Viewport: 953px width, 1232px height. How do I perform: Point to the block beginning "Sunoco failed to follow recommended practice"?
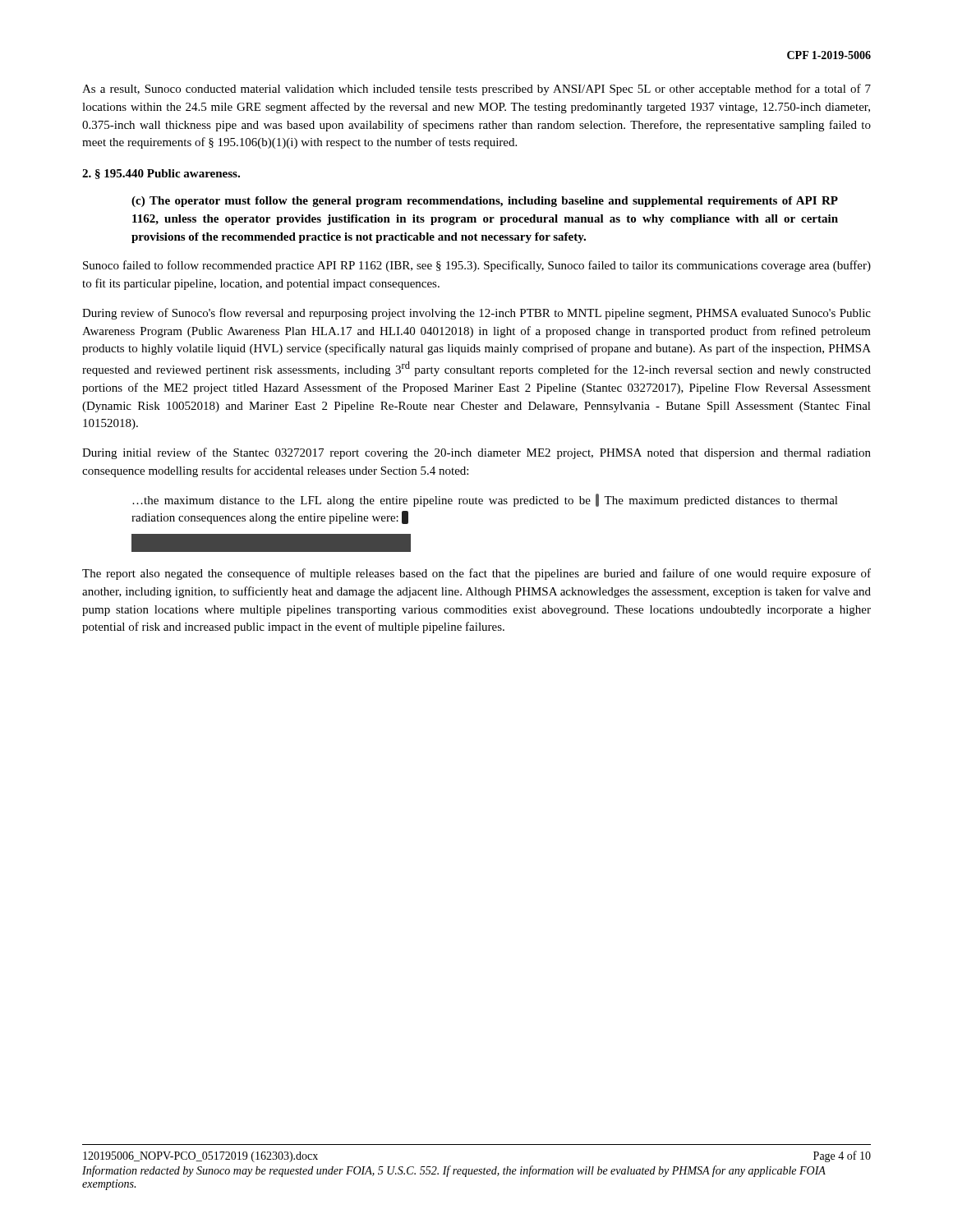click(x=476, y=274)
